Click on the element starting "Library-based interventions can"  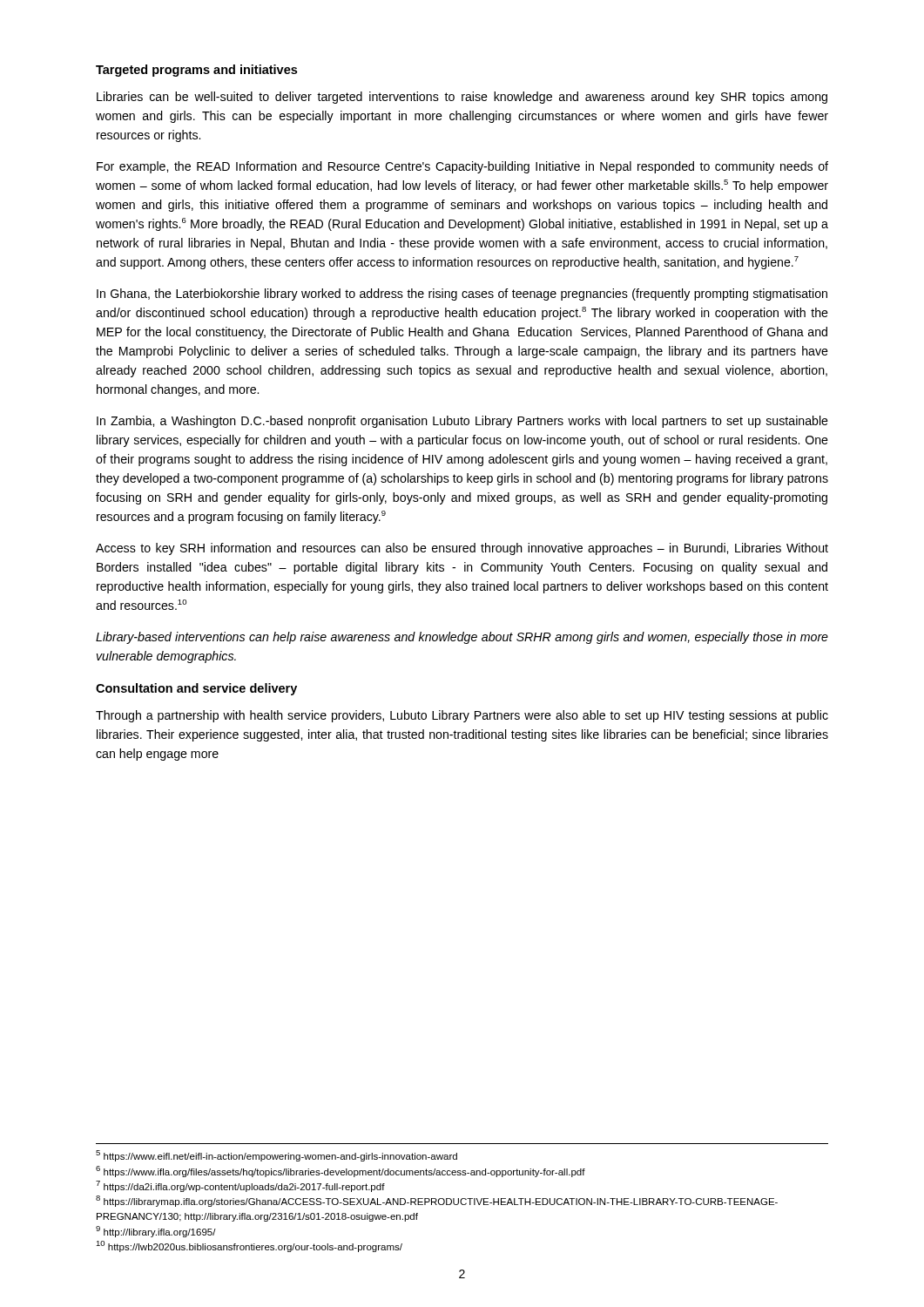pyautogui.click(x=462, y=647)
